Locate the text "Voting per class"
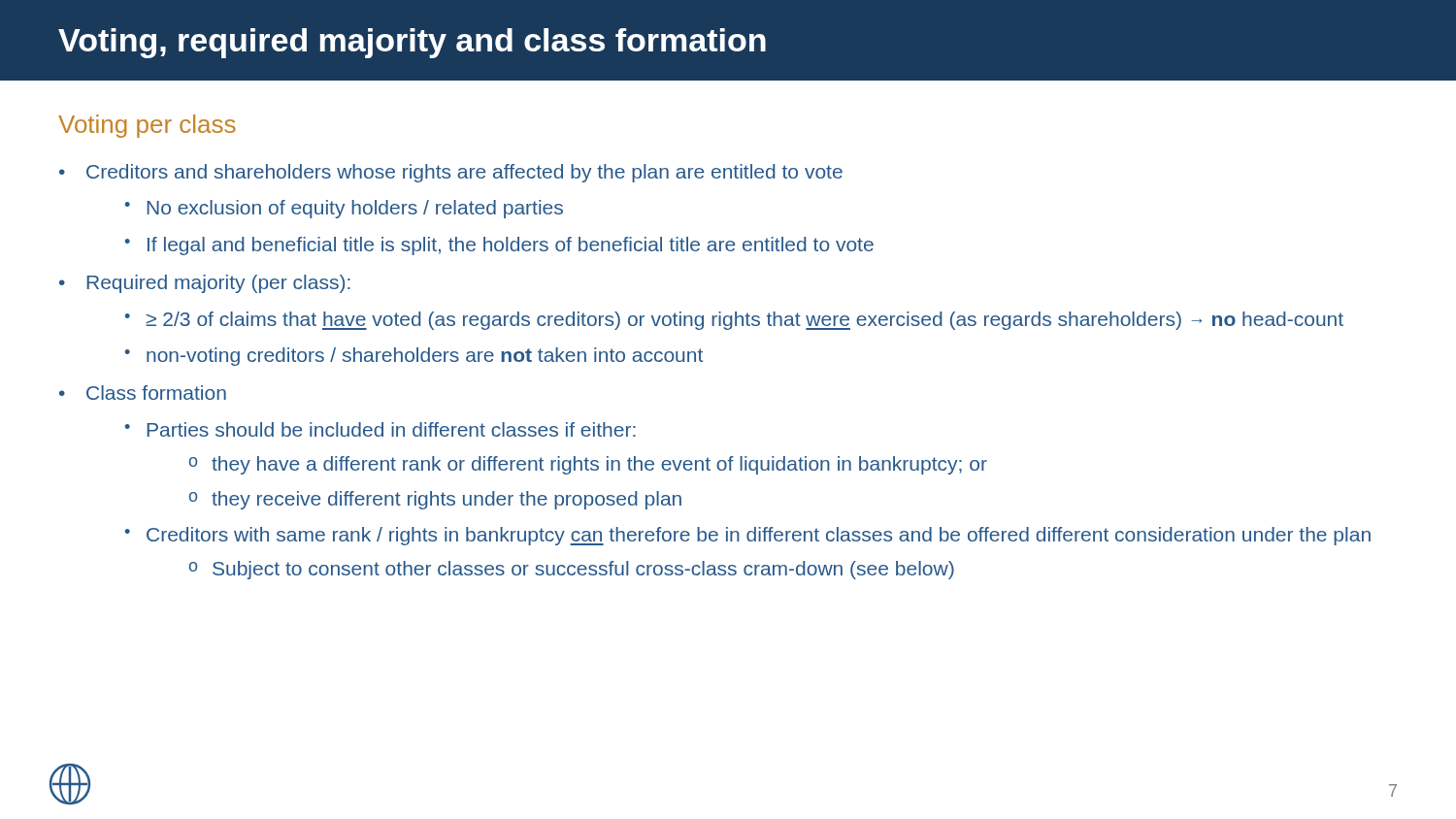Viewport: 1456px width, 819px height. [x=147, y=126]
